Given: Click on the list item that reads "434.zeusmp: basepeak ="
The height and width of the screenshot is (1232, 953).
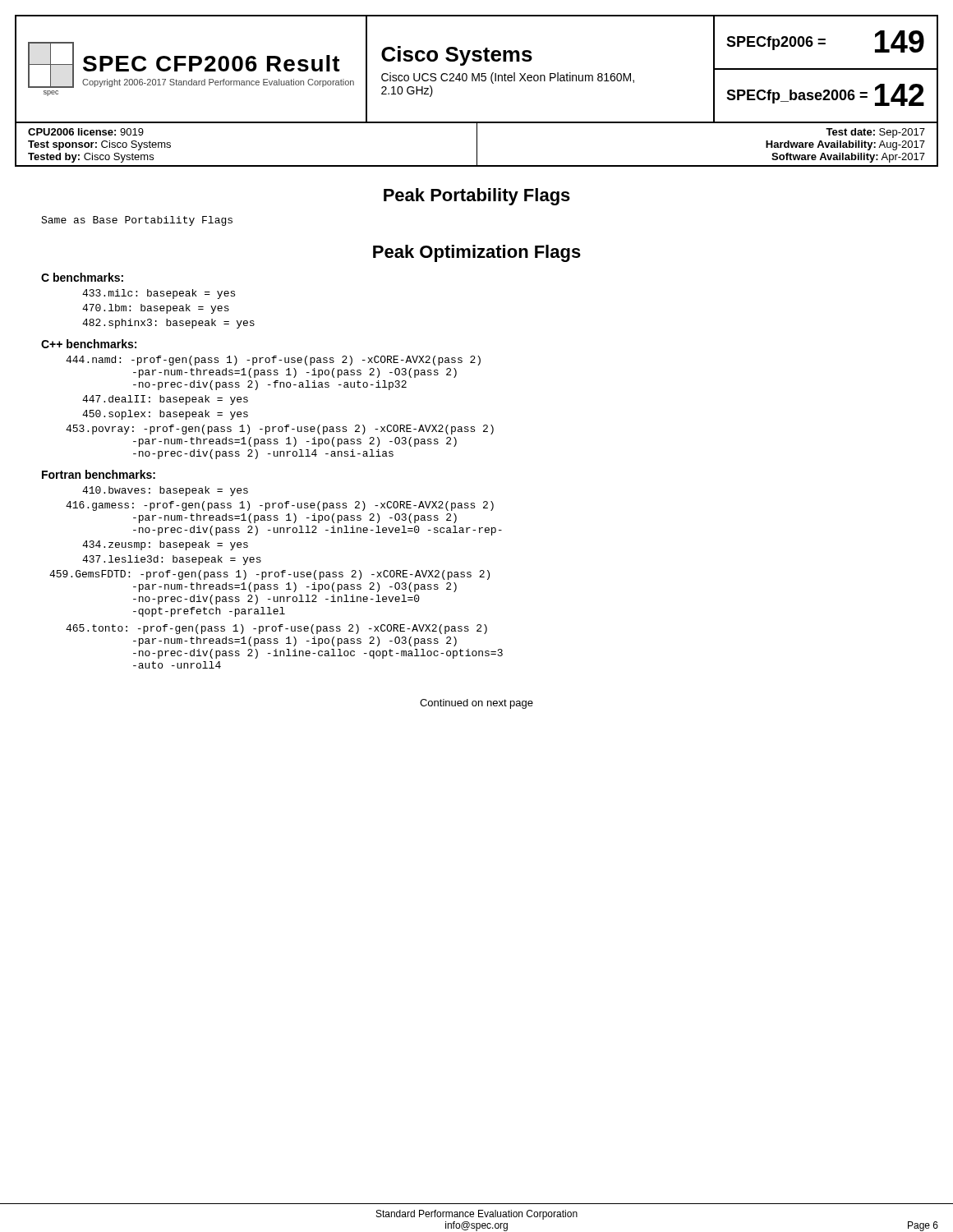Looking at the screenshot, I should click(x=165, y=545).
